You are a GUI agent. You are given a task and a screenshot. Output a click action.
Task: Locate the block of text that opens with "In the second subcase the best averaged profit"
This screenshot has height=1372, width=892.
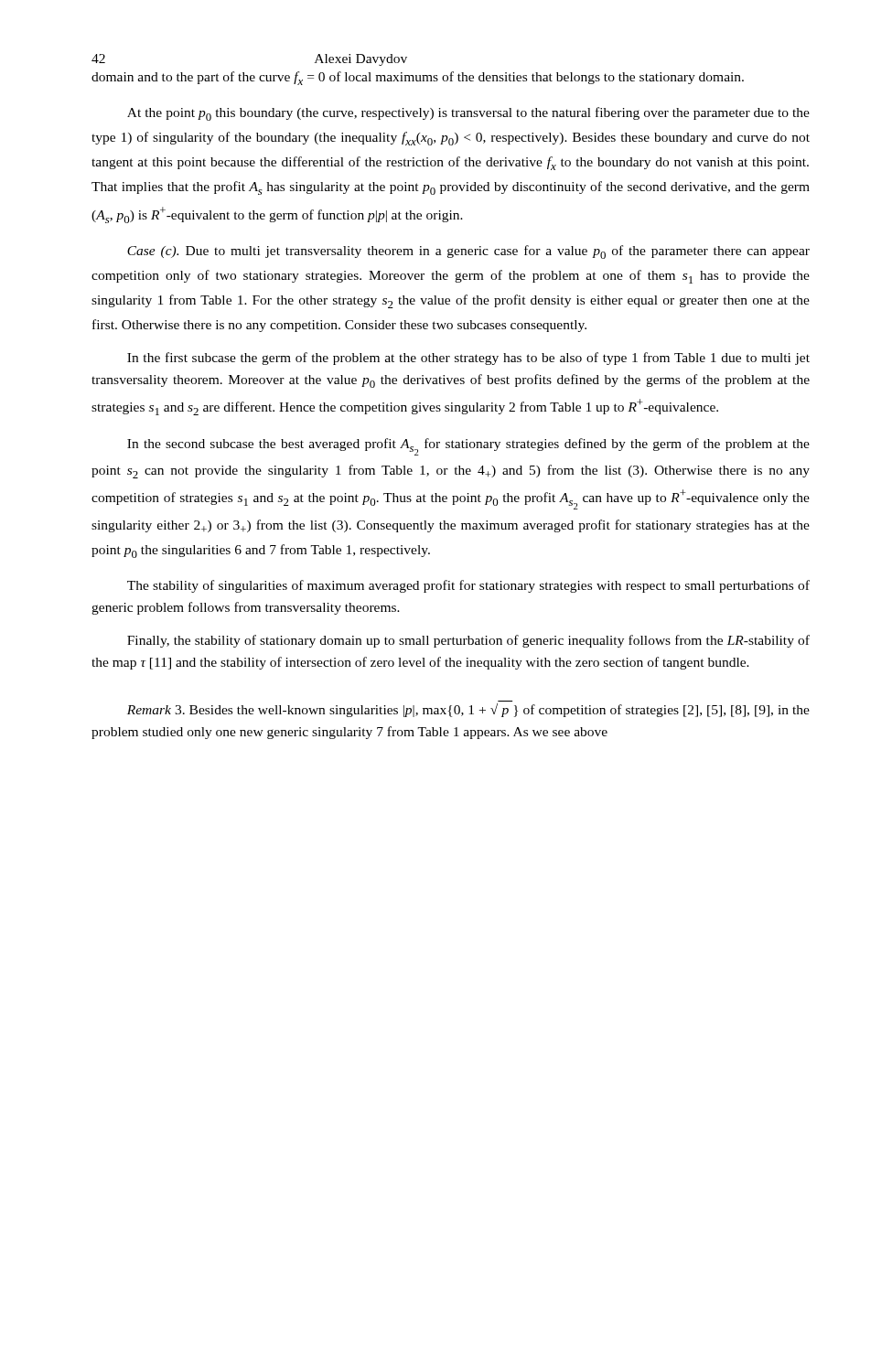(451, 498)
